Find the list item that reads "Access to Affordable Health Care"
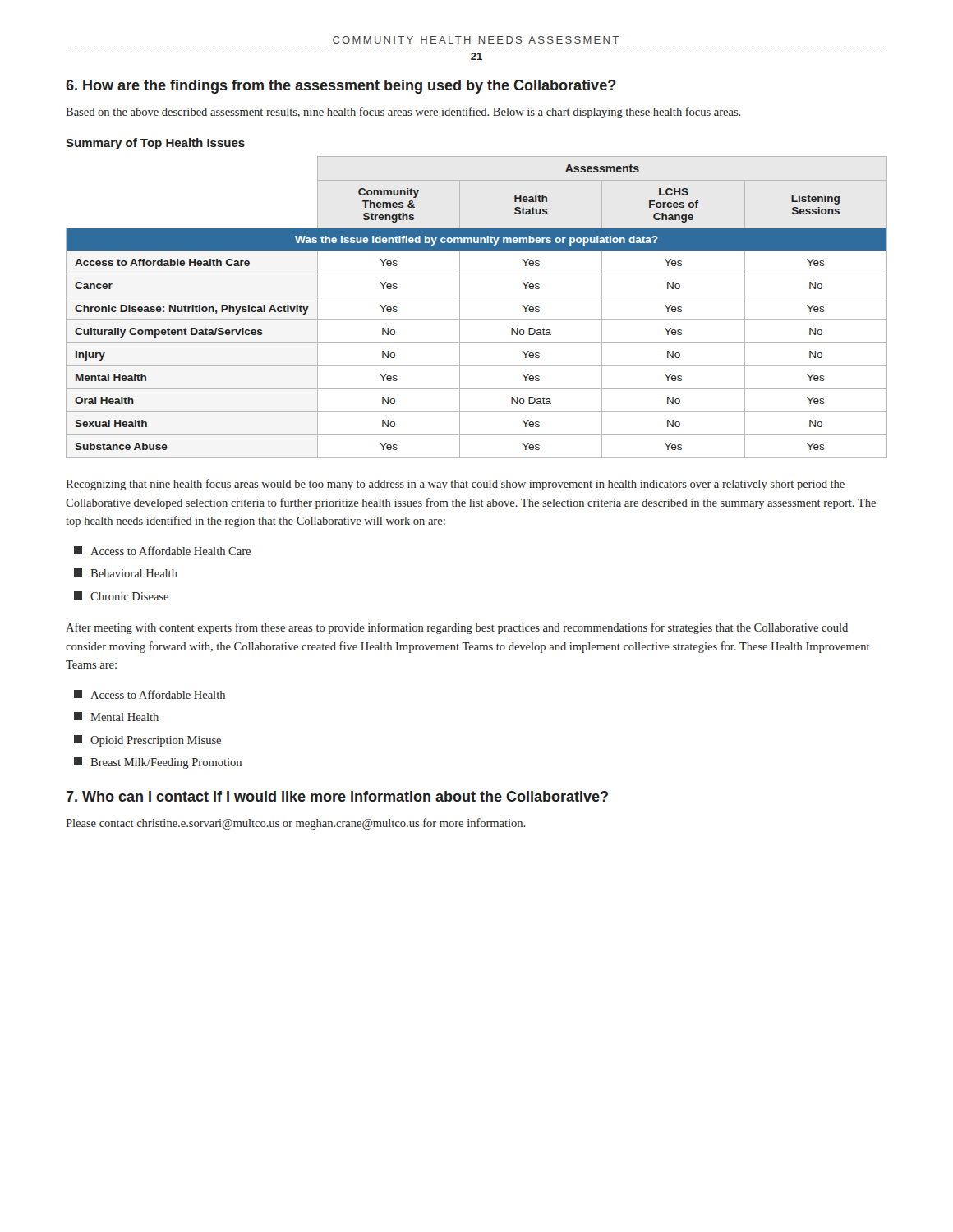953x1232 pixels. [162, 551]
